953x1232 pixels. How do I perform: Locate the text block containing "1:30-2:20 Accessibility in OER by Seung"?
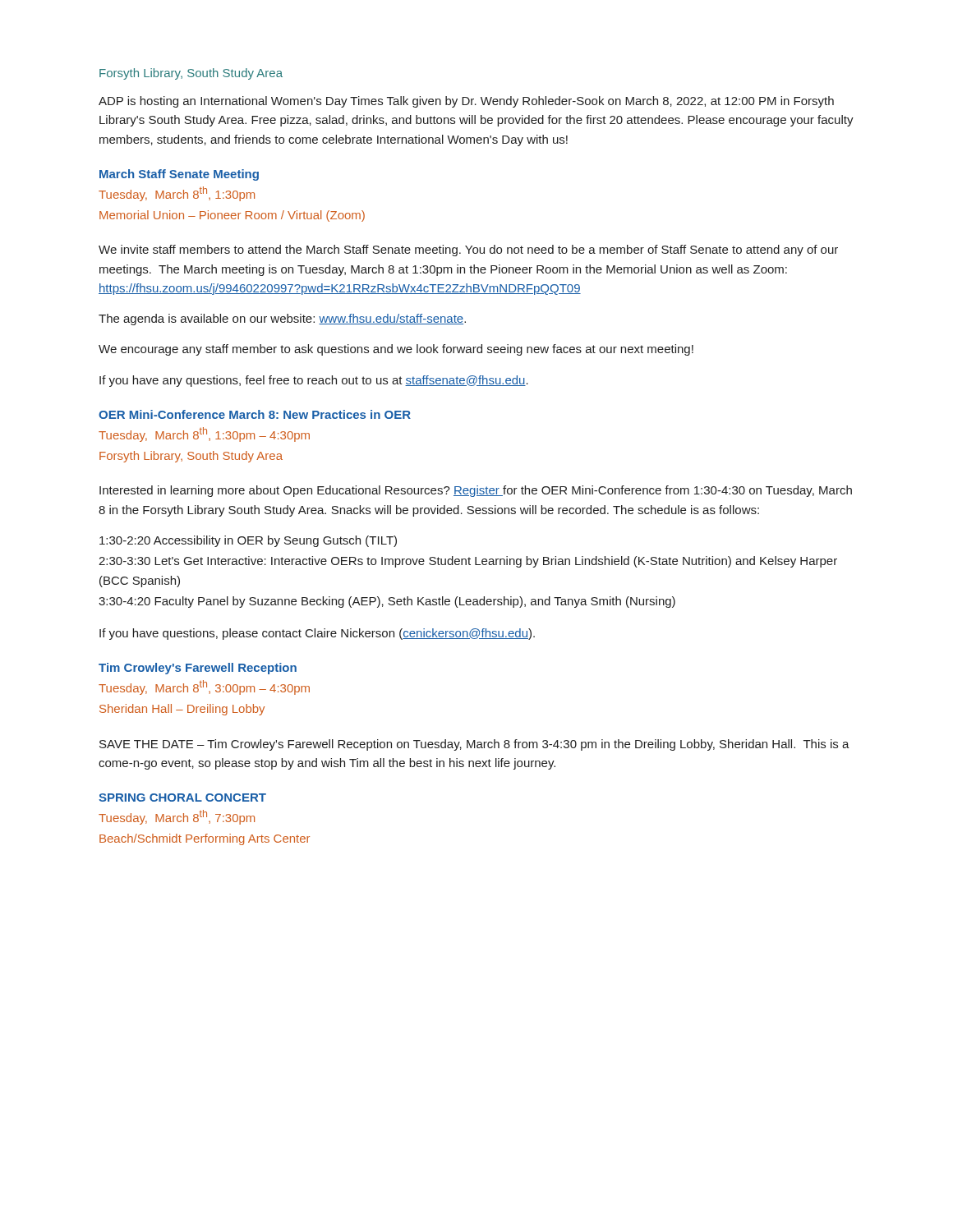coord(468,570)
